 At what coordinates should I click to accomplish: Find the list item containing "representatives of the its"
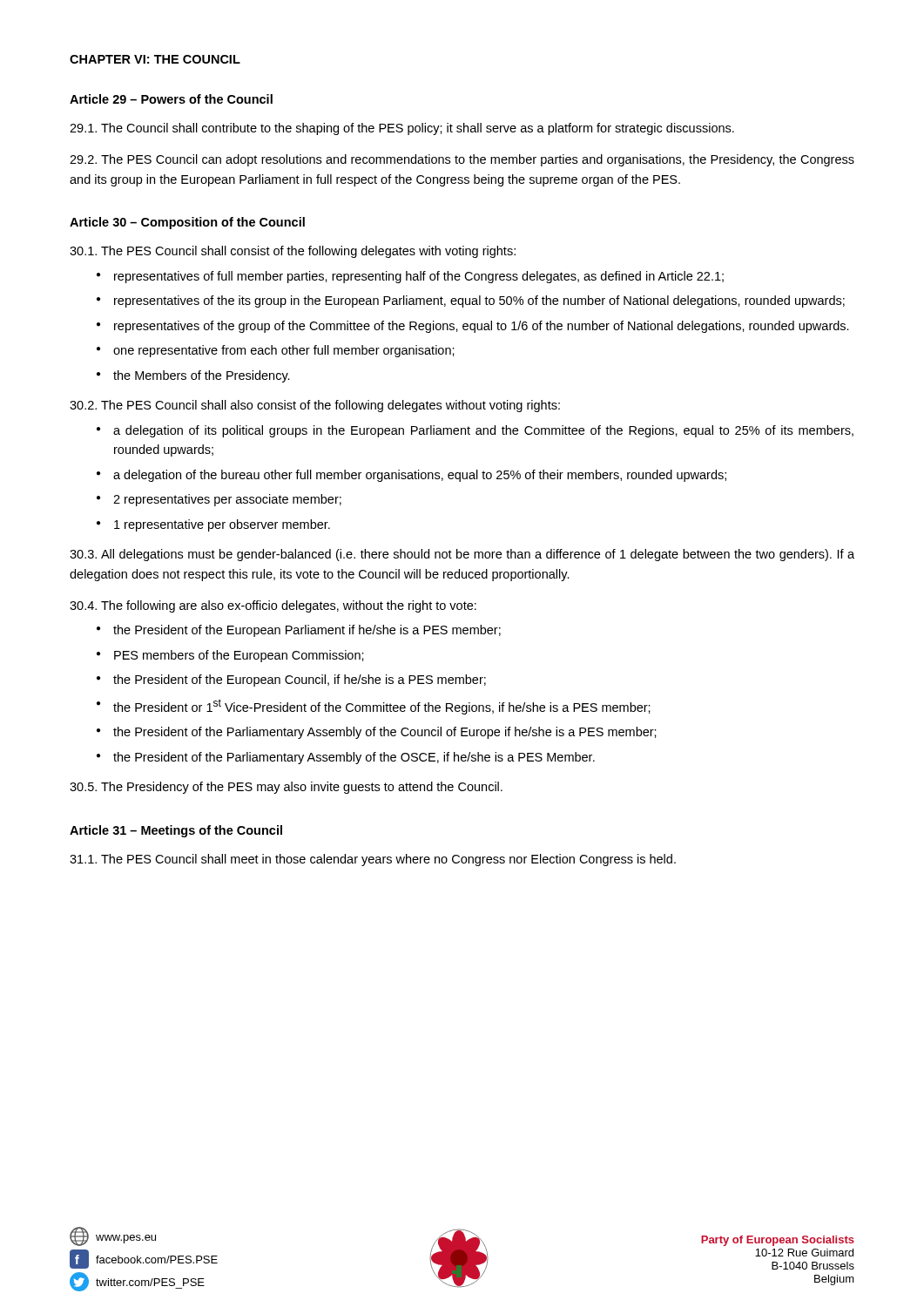(479, 301)
